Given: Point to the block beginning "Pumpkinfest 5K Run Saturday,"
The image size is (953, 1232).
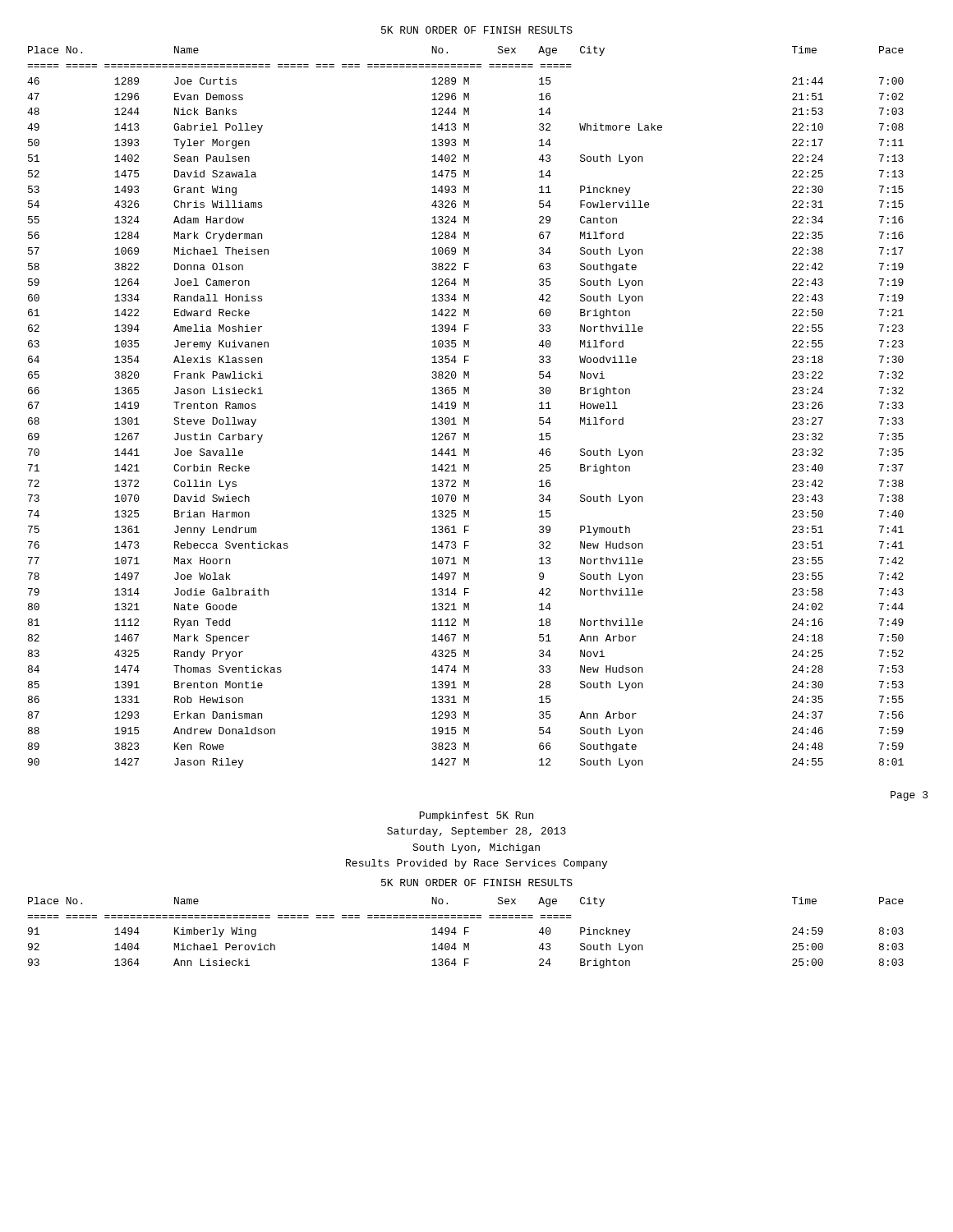Looking at the screenshot, I should point(476,840).
